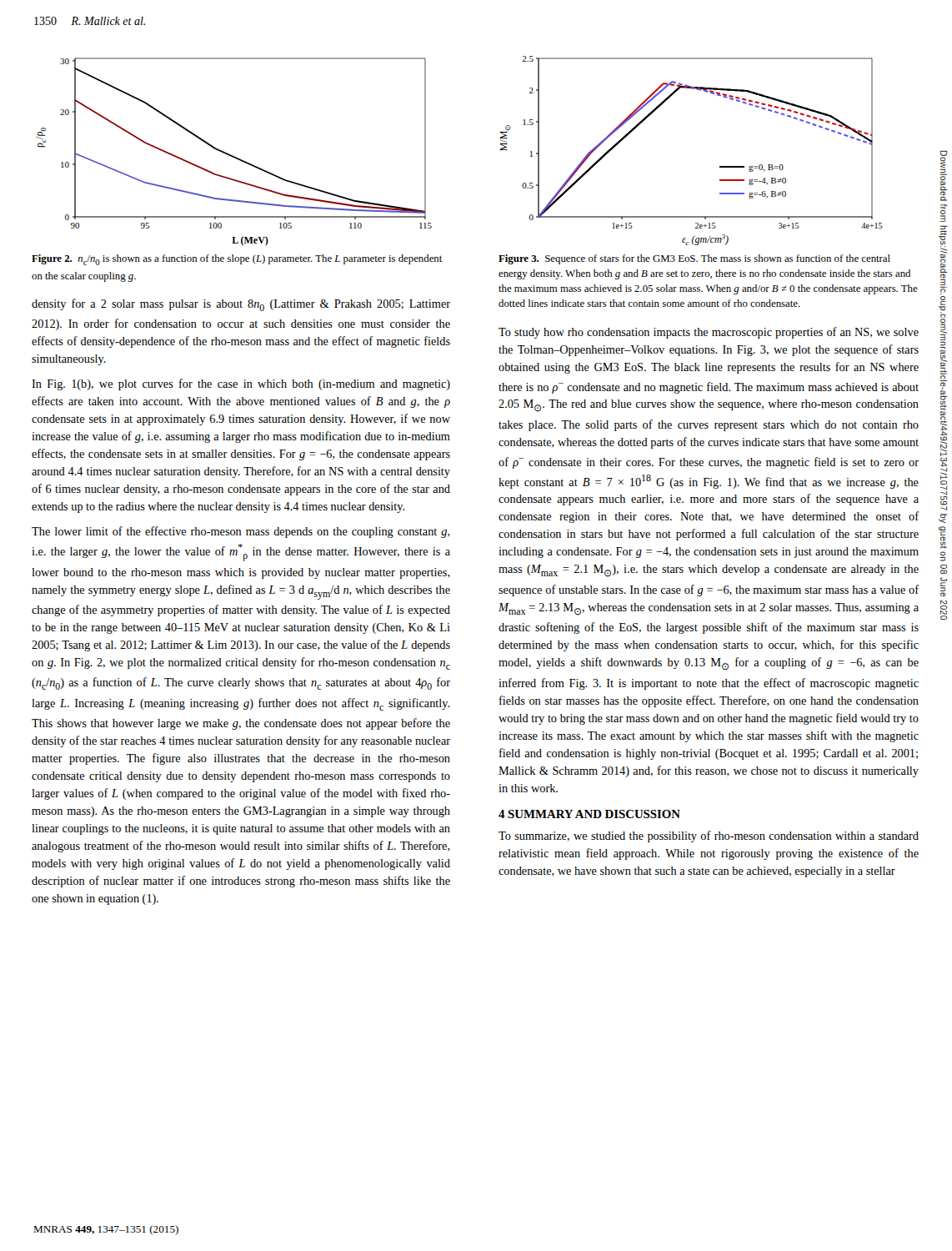
Task: Locate the caption containing "Figure 2. nc/n0 is"
Action: pos(237,267)
